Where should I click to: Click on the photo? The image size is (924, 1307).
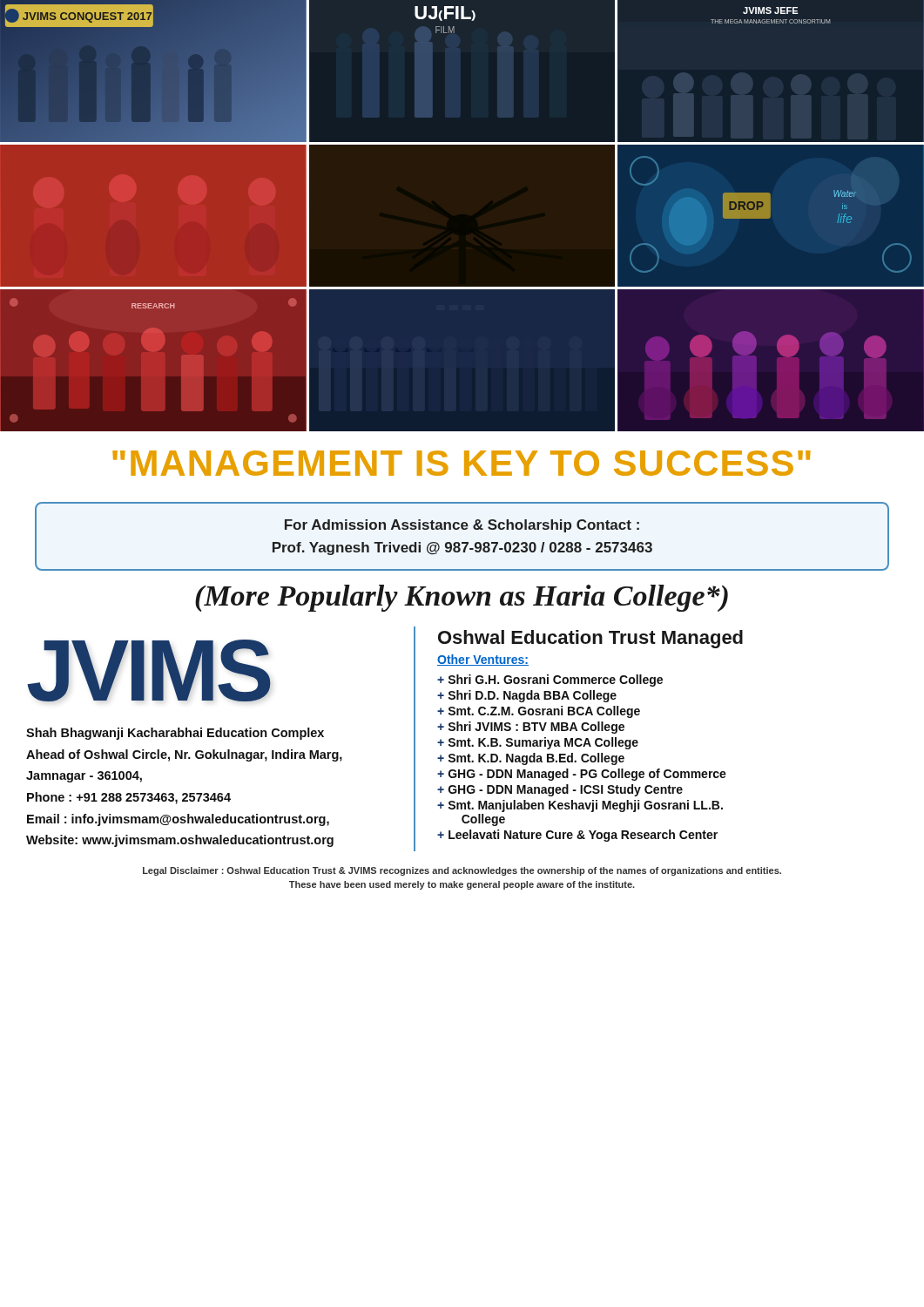point(462,213)
